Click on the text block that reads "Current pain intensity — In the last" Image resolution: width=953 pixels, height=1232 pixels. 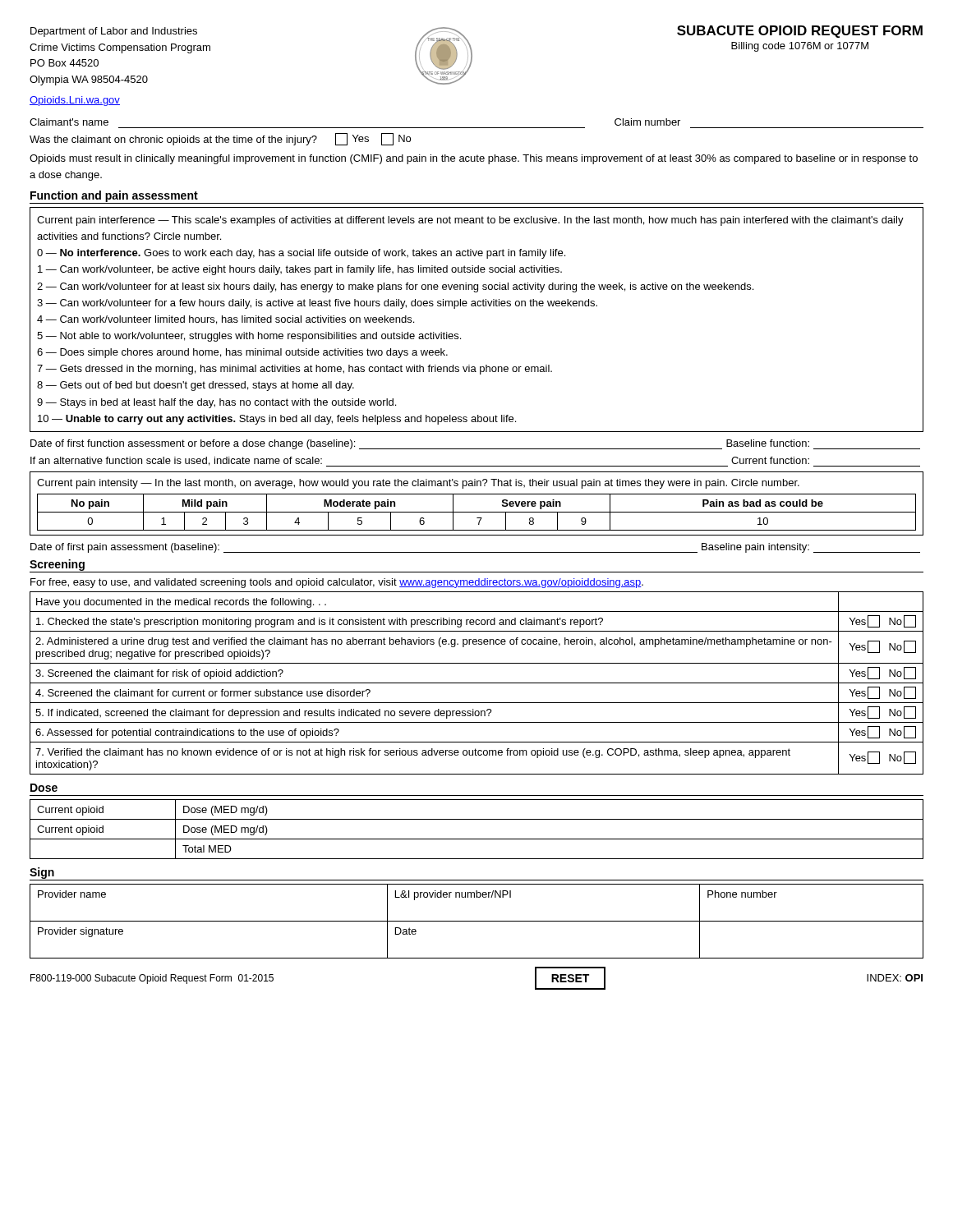[x=476, y=503]
